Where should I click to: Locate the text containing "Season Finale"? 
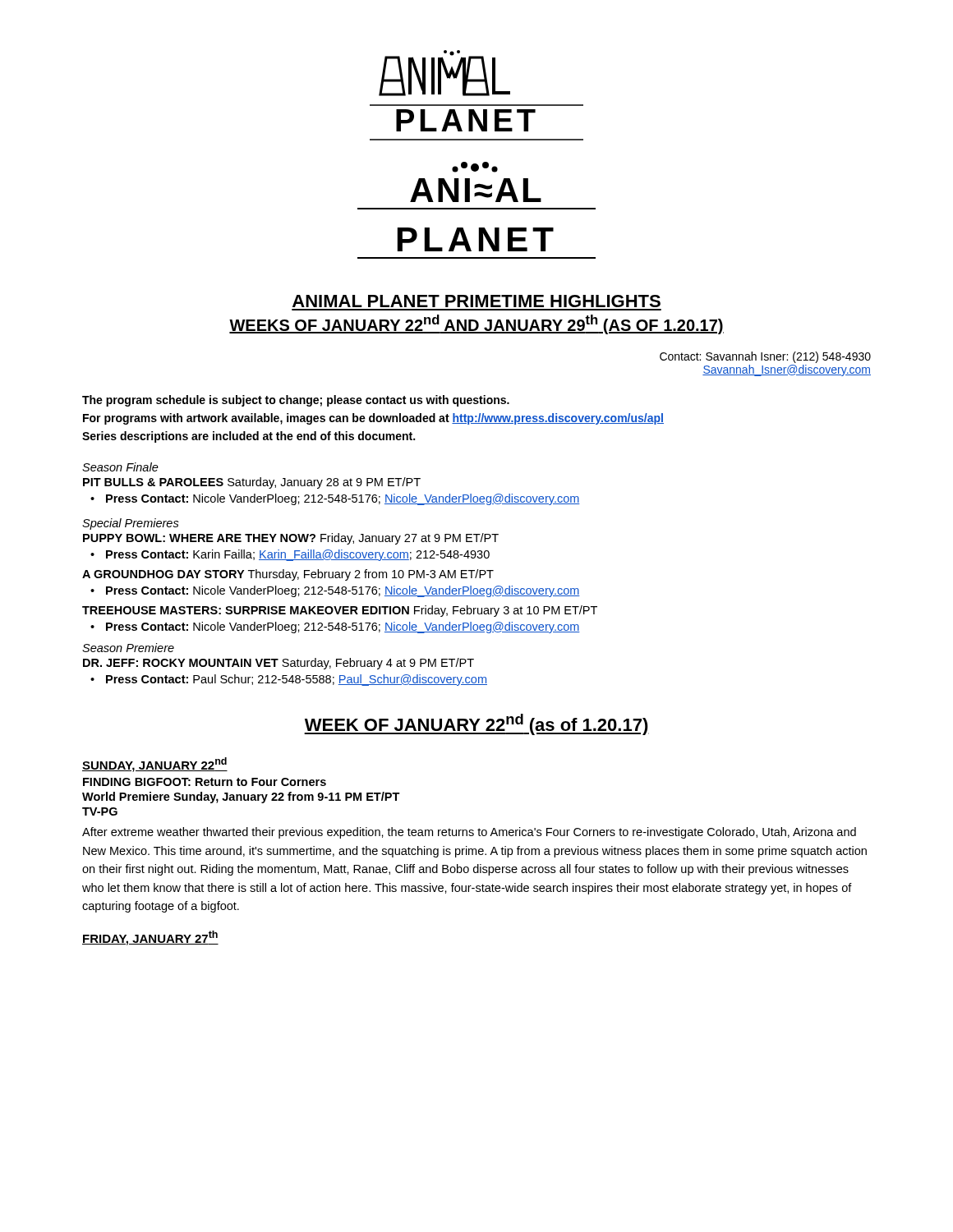tap(120, 467)
